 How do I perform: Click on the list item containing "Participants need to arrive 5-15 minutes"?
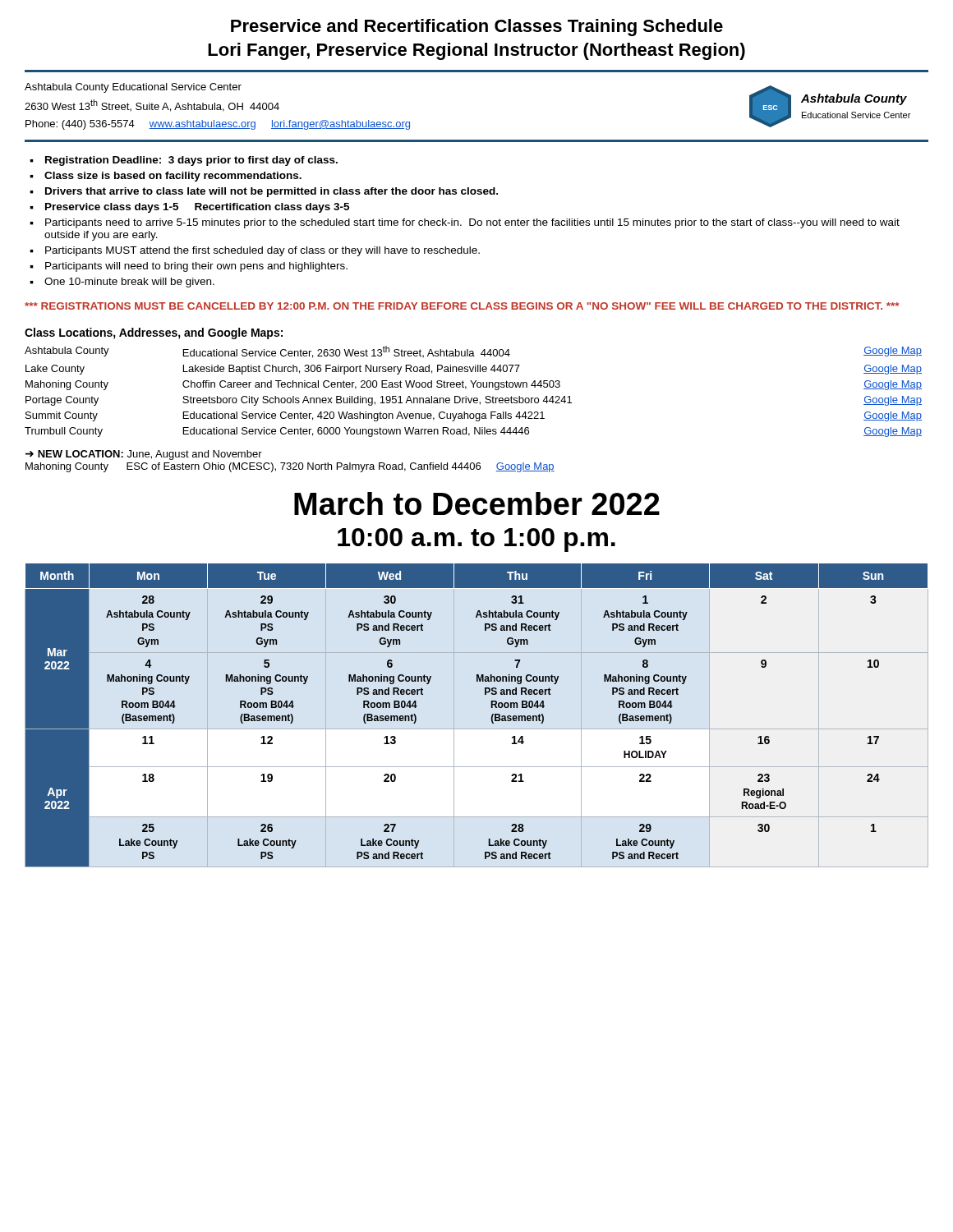472,228
